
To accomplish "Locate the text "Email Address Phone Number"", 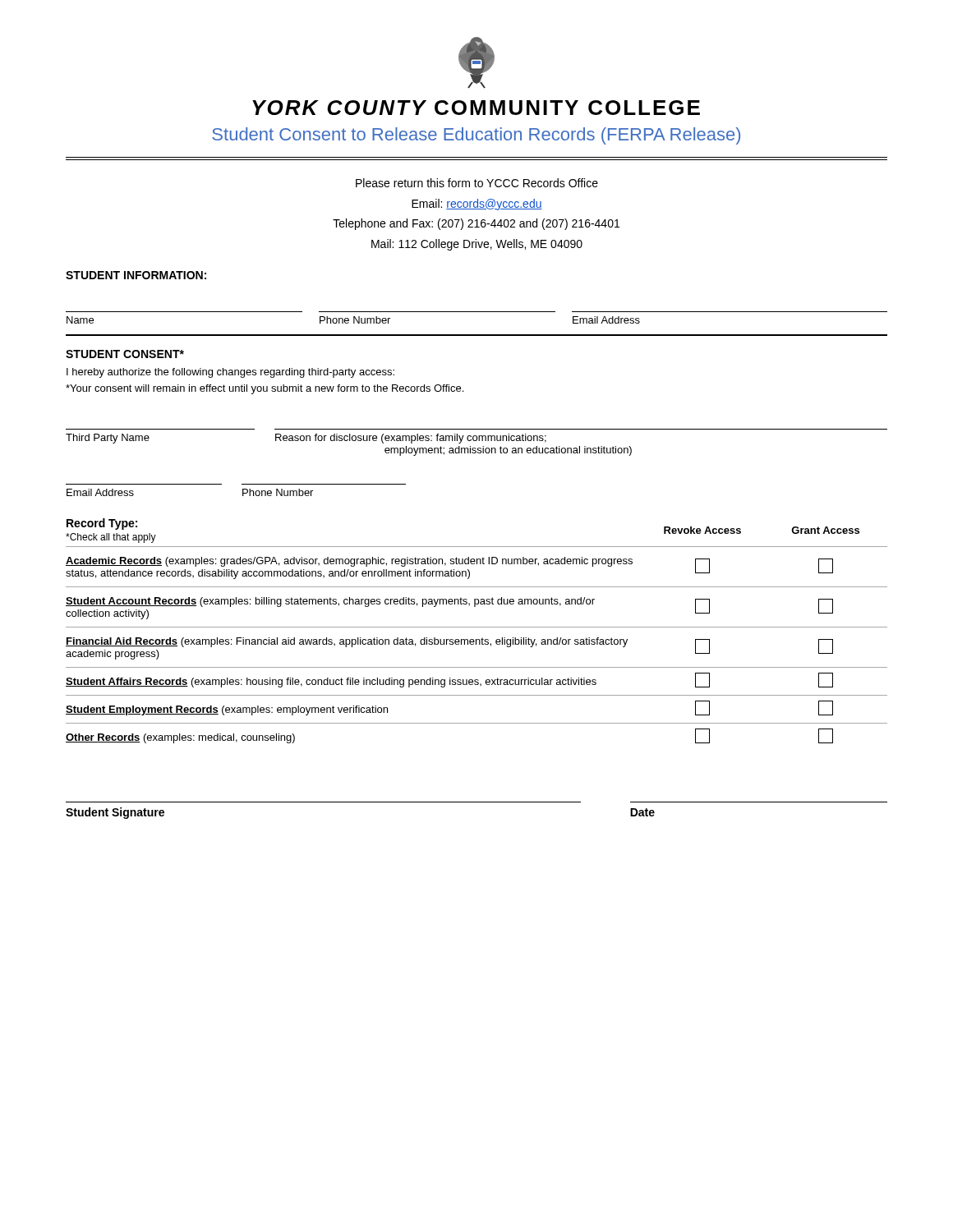I will 236,492.
